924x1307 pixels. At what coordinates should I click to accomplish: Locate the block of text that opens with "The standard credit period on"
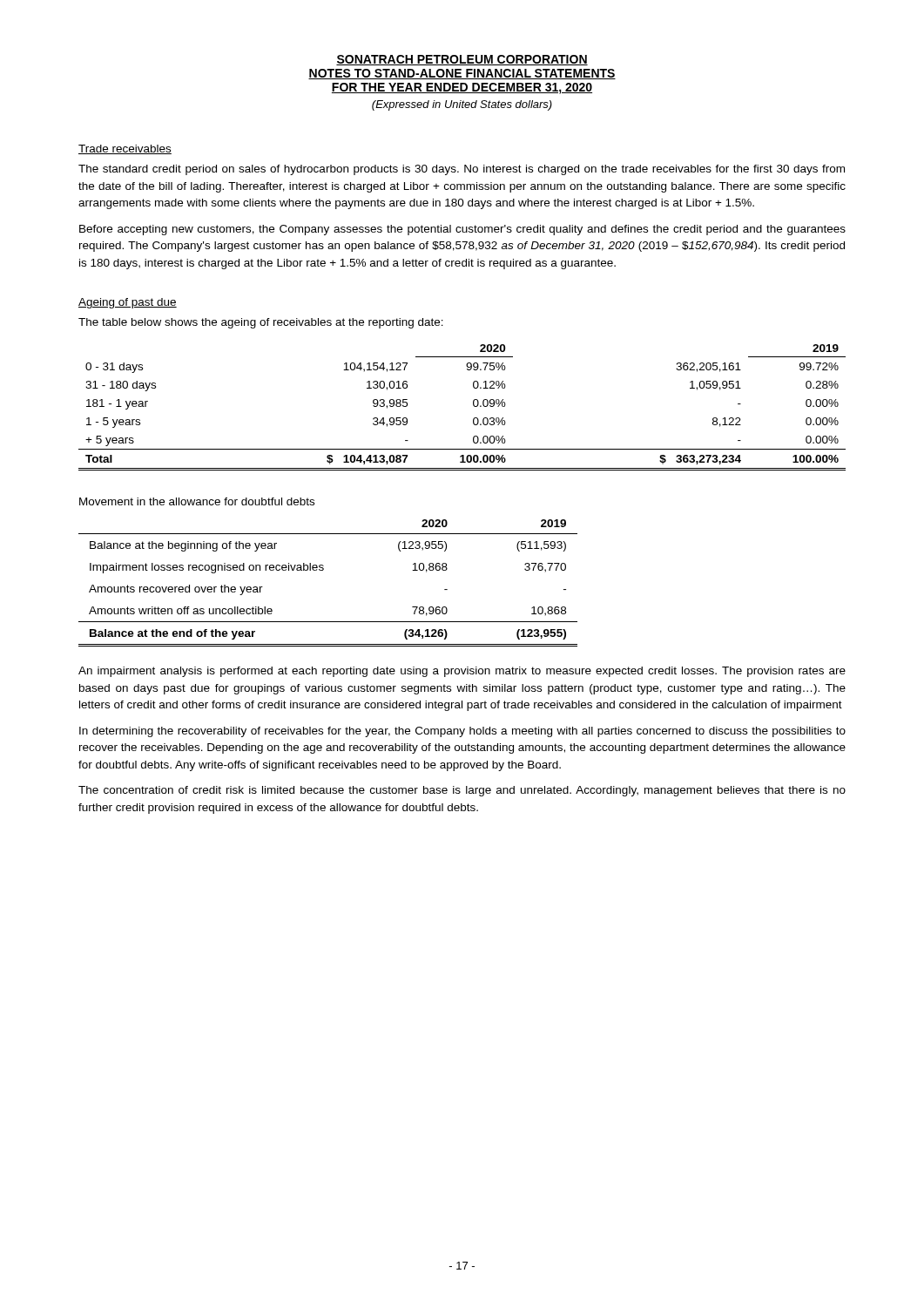click(462, 186)
